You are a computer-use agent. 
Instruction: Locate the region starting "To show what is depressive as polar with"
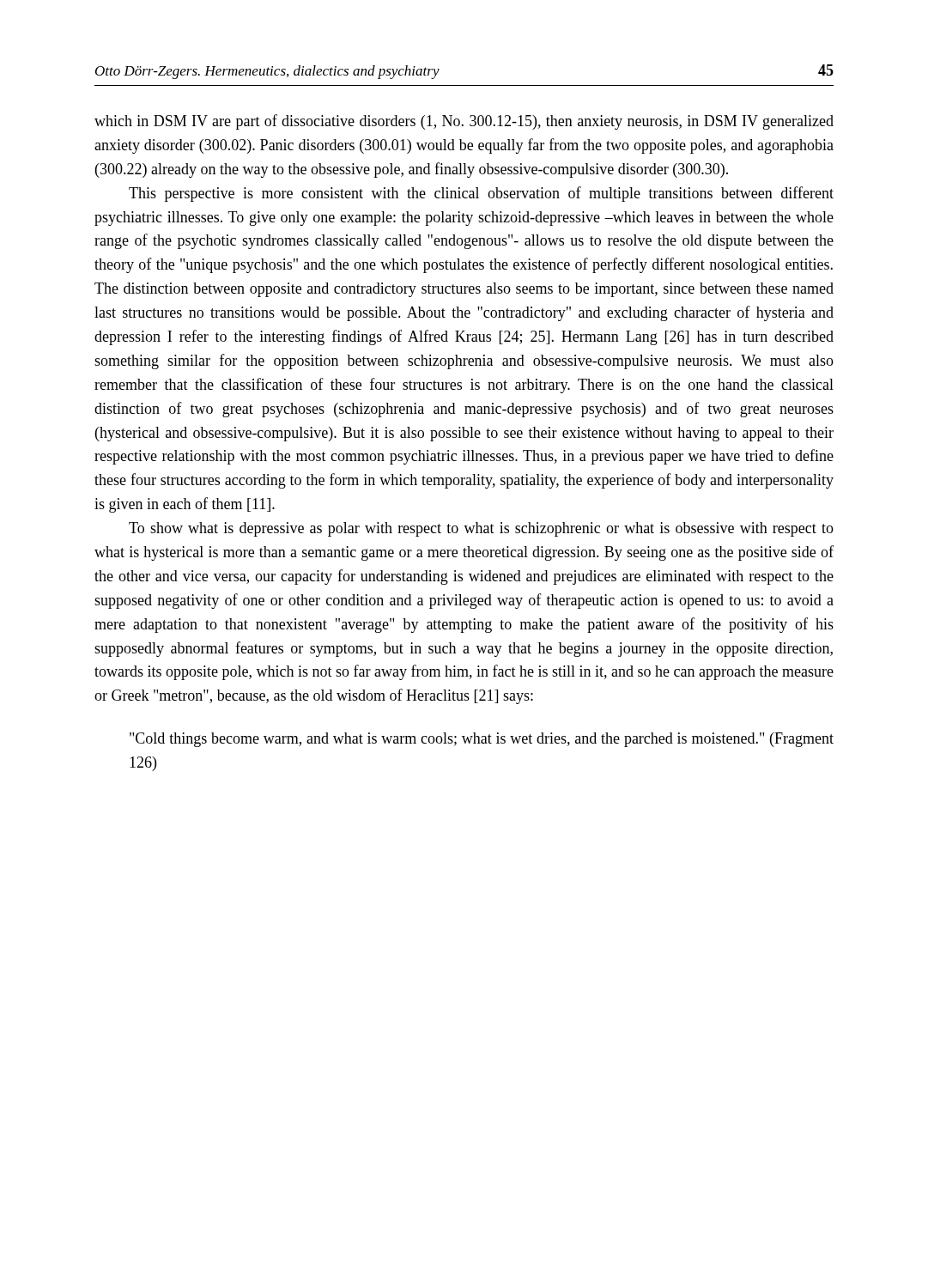tap(464, 613)
